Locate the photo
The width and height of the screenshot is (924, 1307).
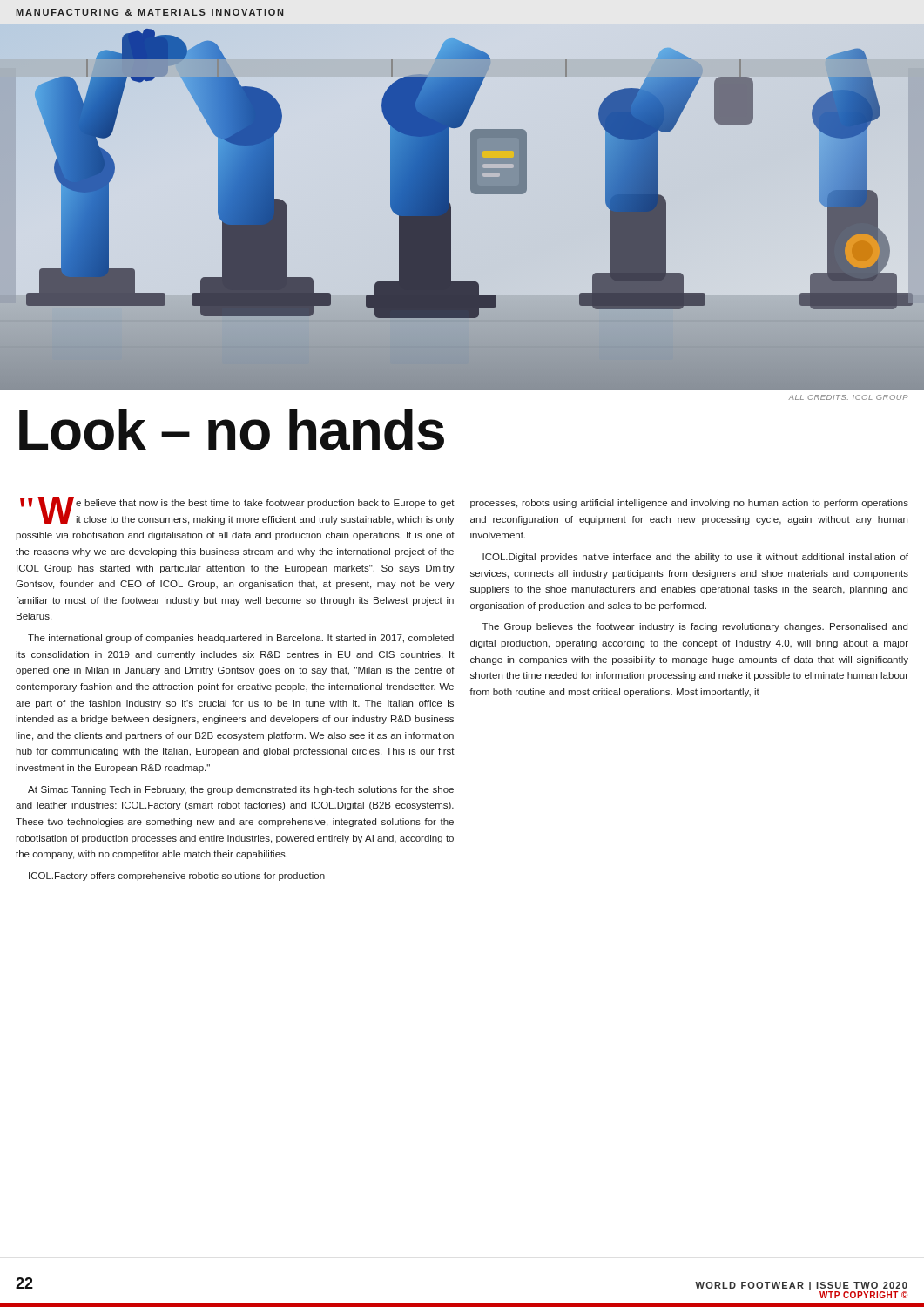point(462,207)
